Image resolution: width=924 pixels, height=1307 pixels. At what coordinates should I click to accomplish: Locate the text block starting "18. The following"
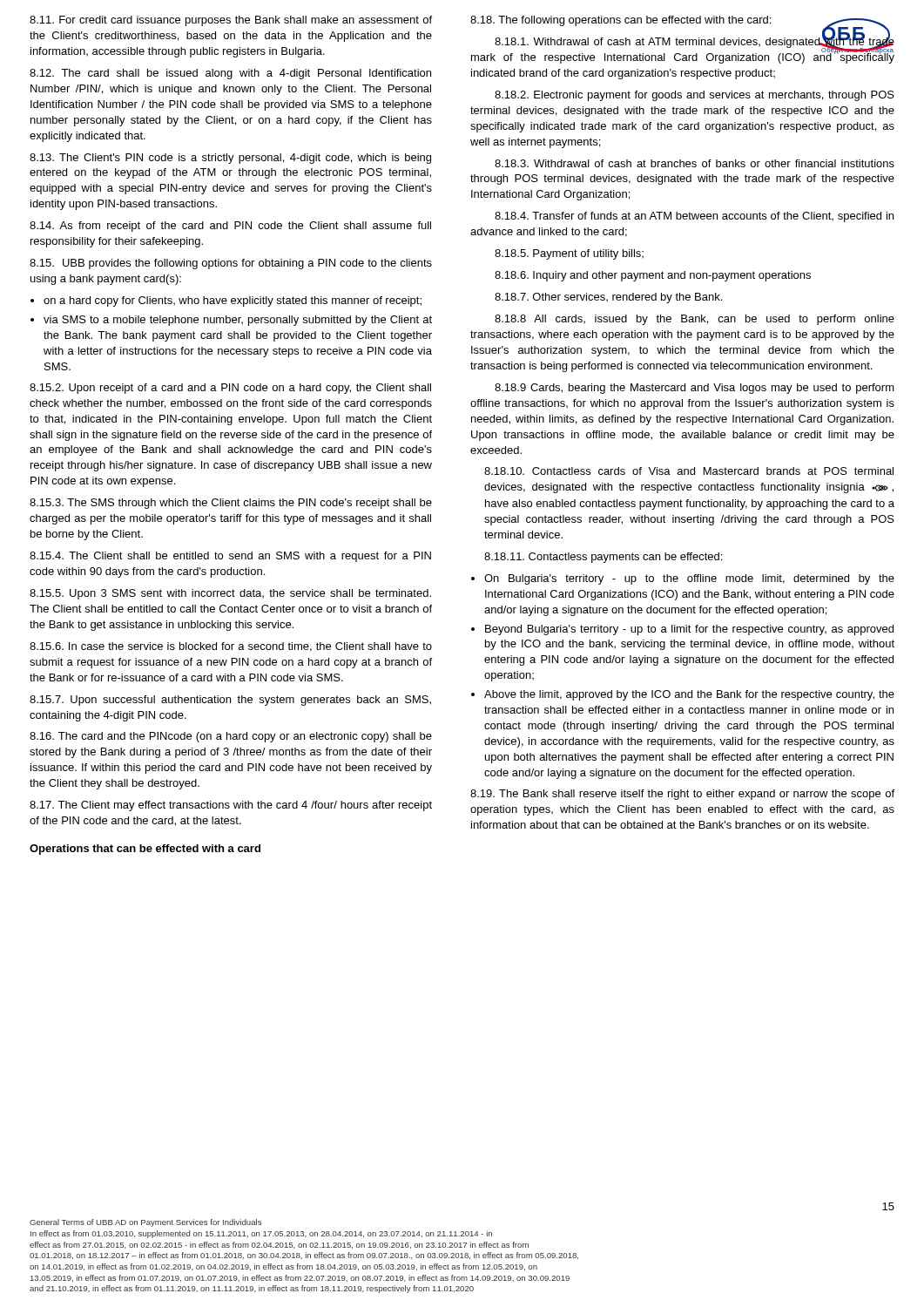682,20
